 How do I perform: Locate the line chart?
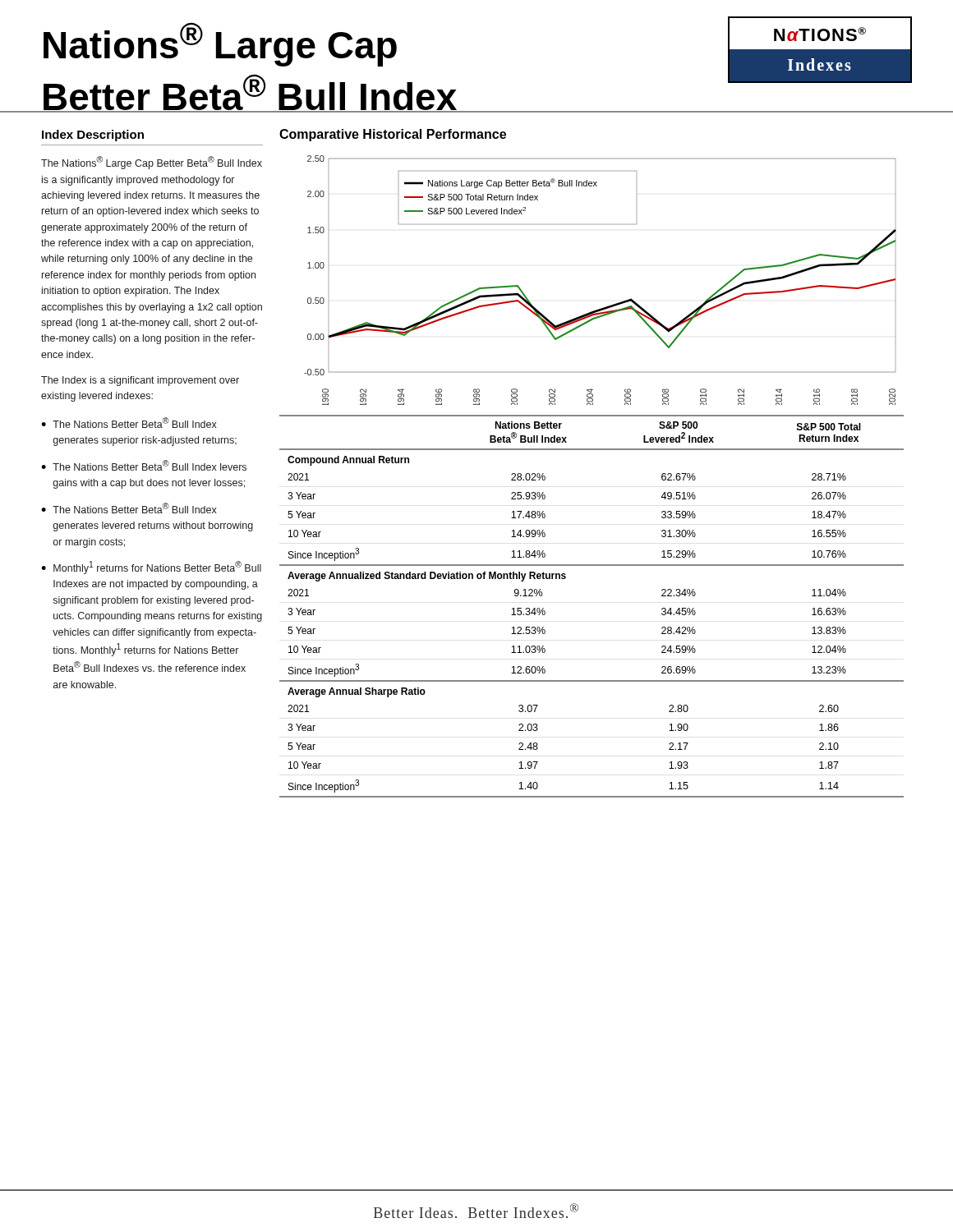[592, 278]
